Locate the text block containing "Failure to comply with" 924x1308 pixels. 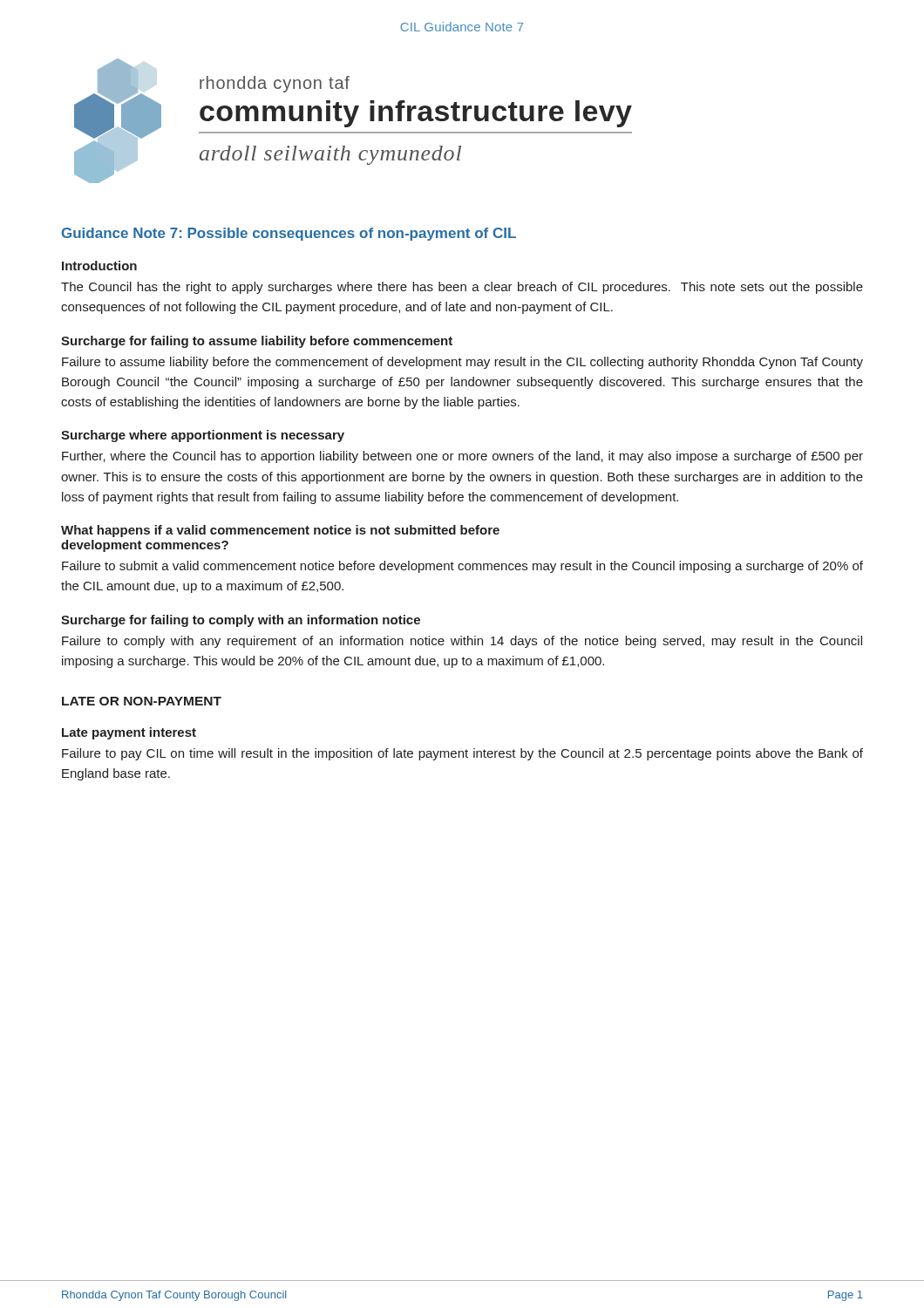pos(462,650)
